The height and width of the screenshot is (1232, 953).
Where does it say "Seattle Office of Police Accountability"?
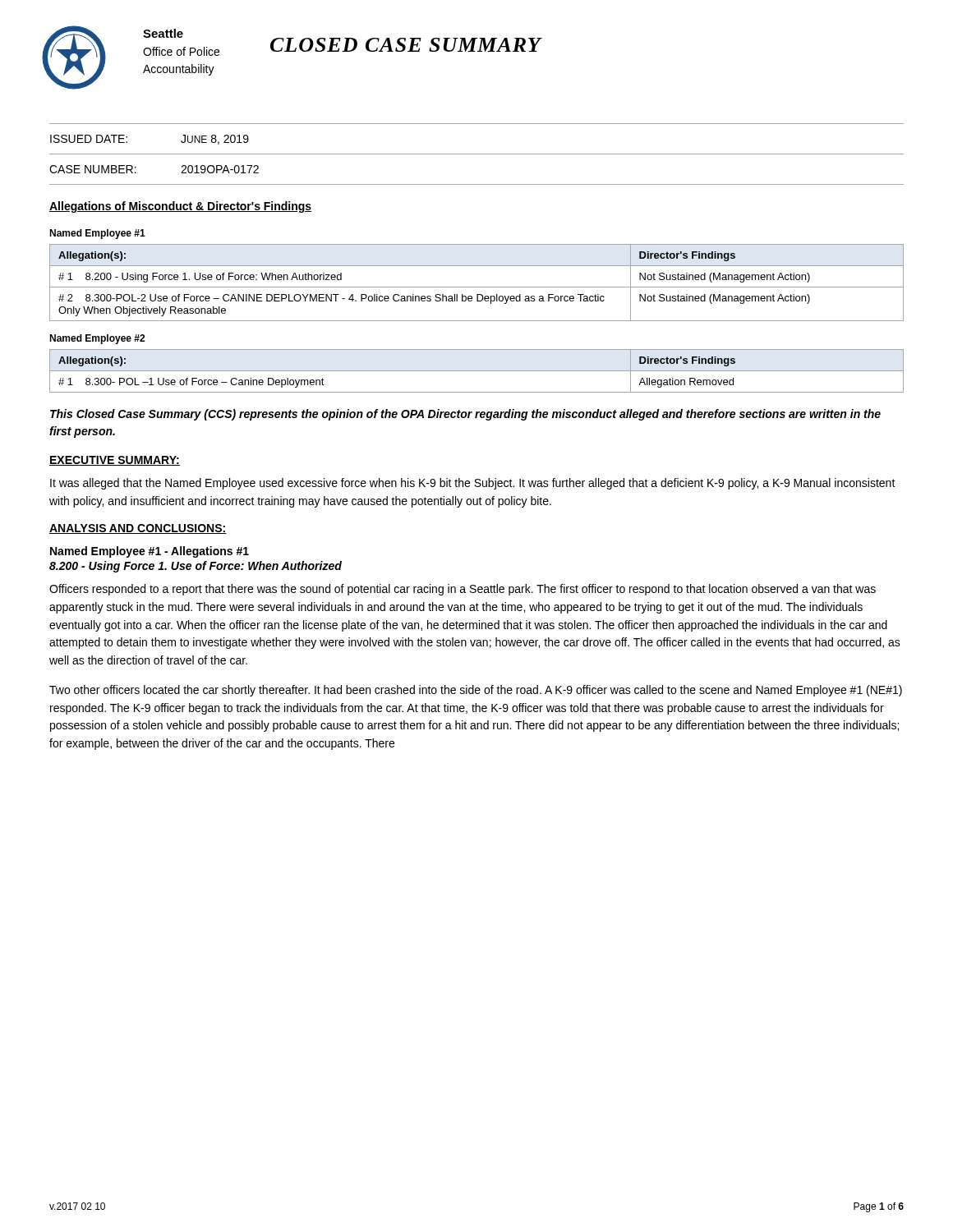tap(182, 51)
